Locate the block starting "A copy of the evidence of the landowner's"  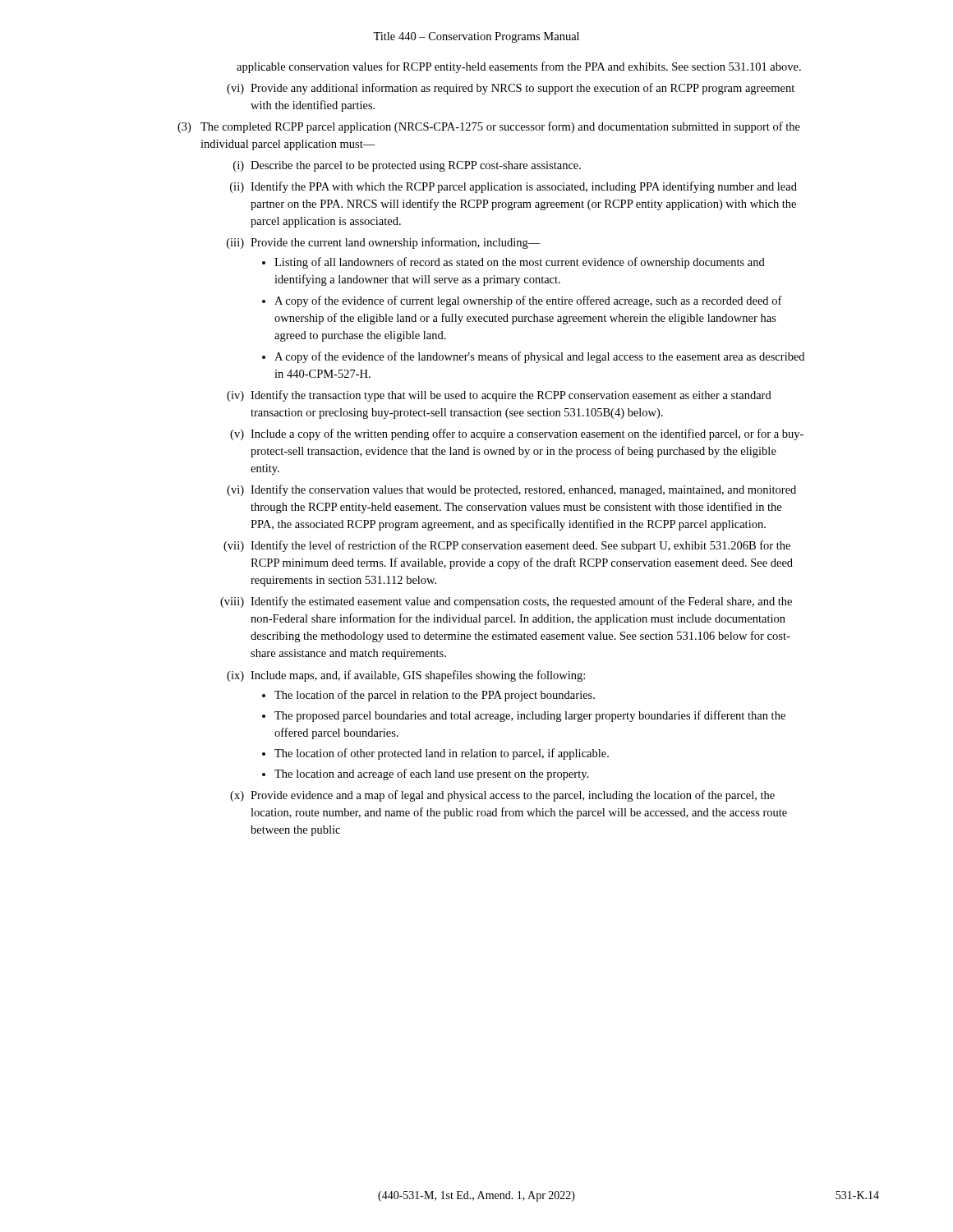coord(540,365)
